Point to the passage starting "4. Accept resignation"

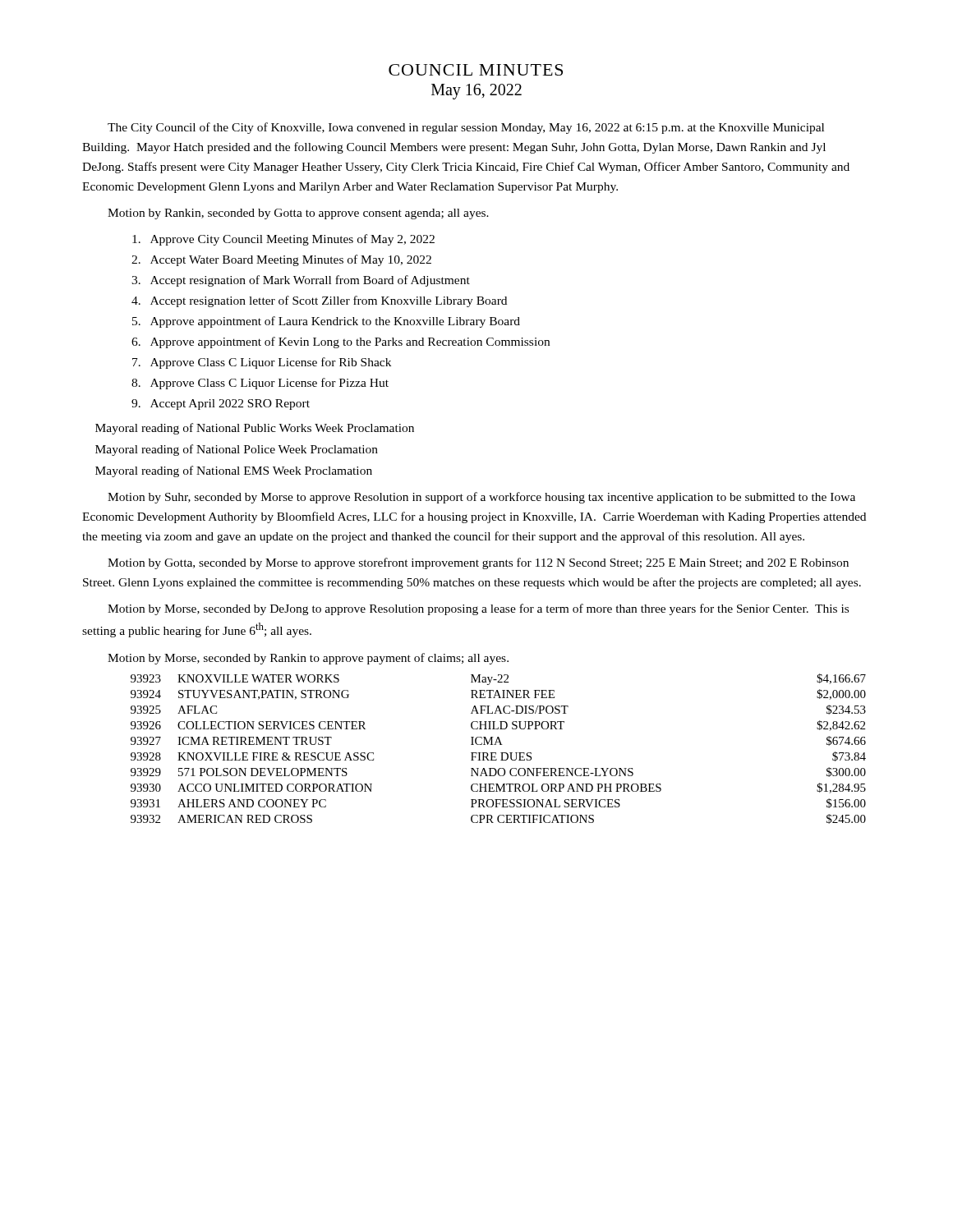[x=319, y=300]
